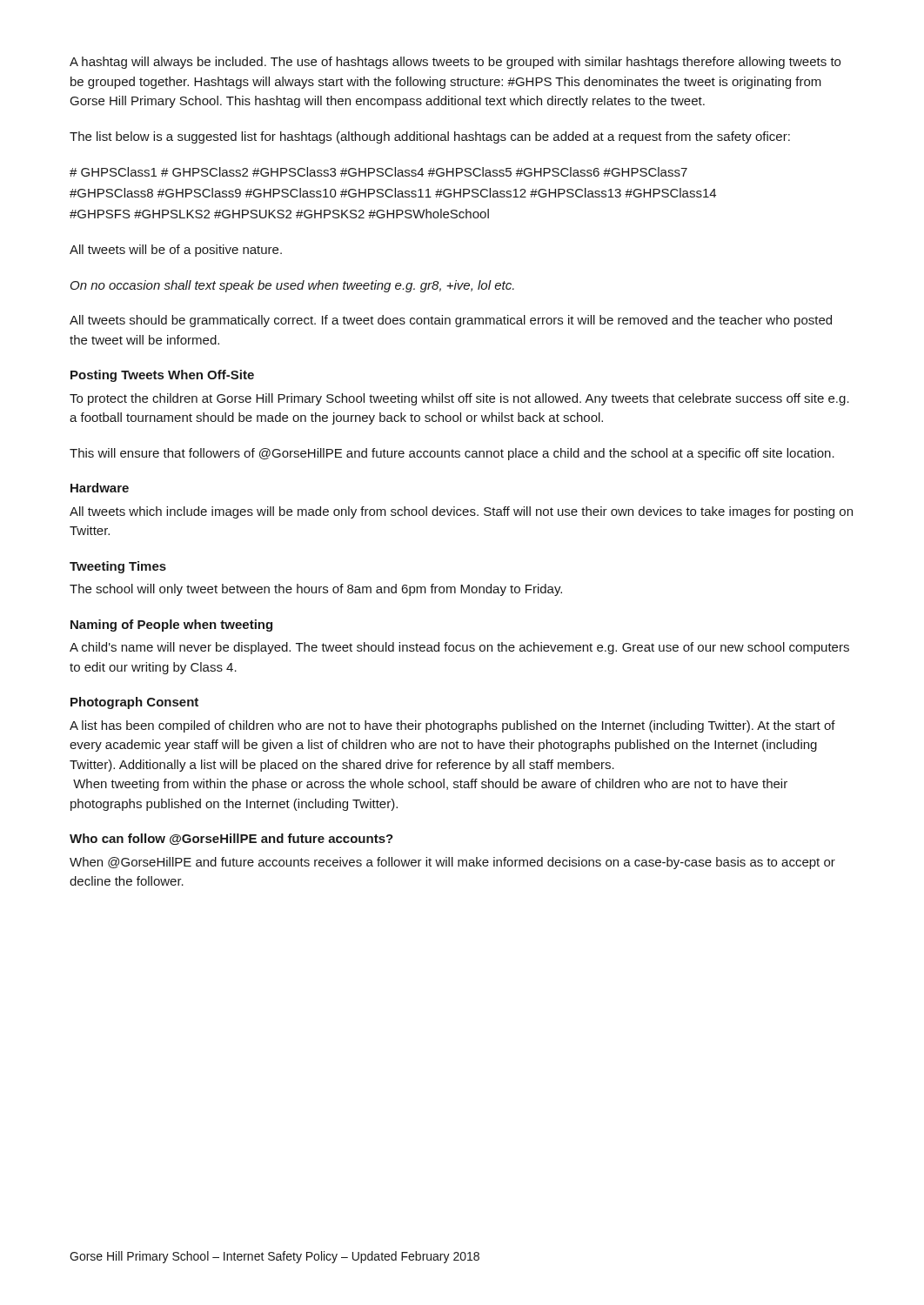Click on the text block that says "The school will only tweet"
This screenshot has height=1305, width=924.
(x=316, y=589)
